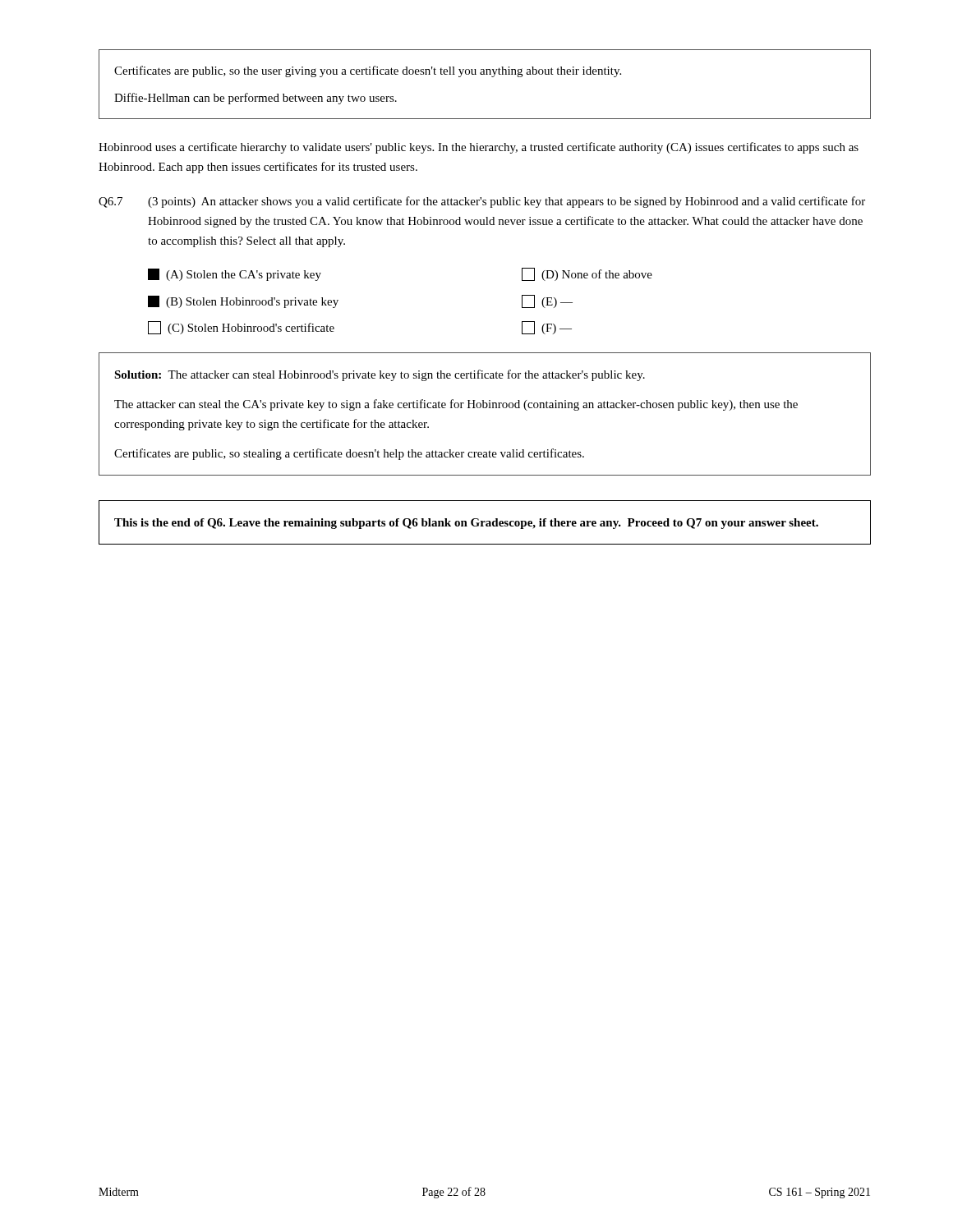The width and height of the screenshot is (953, 1232).
Task: Click on the element starting "(A) Stolen the CA's"
Action: 235,274
